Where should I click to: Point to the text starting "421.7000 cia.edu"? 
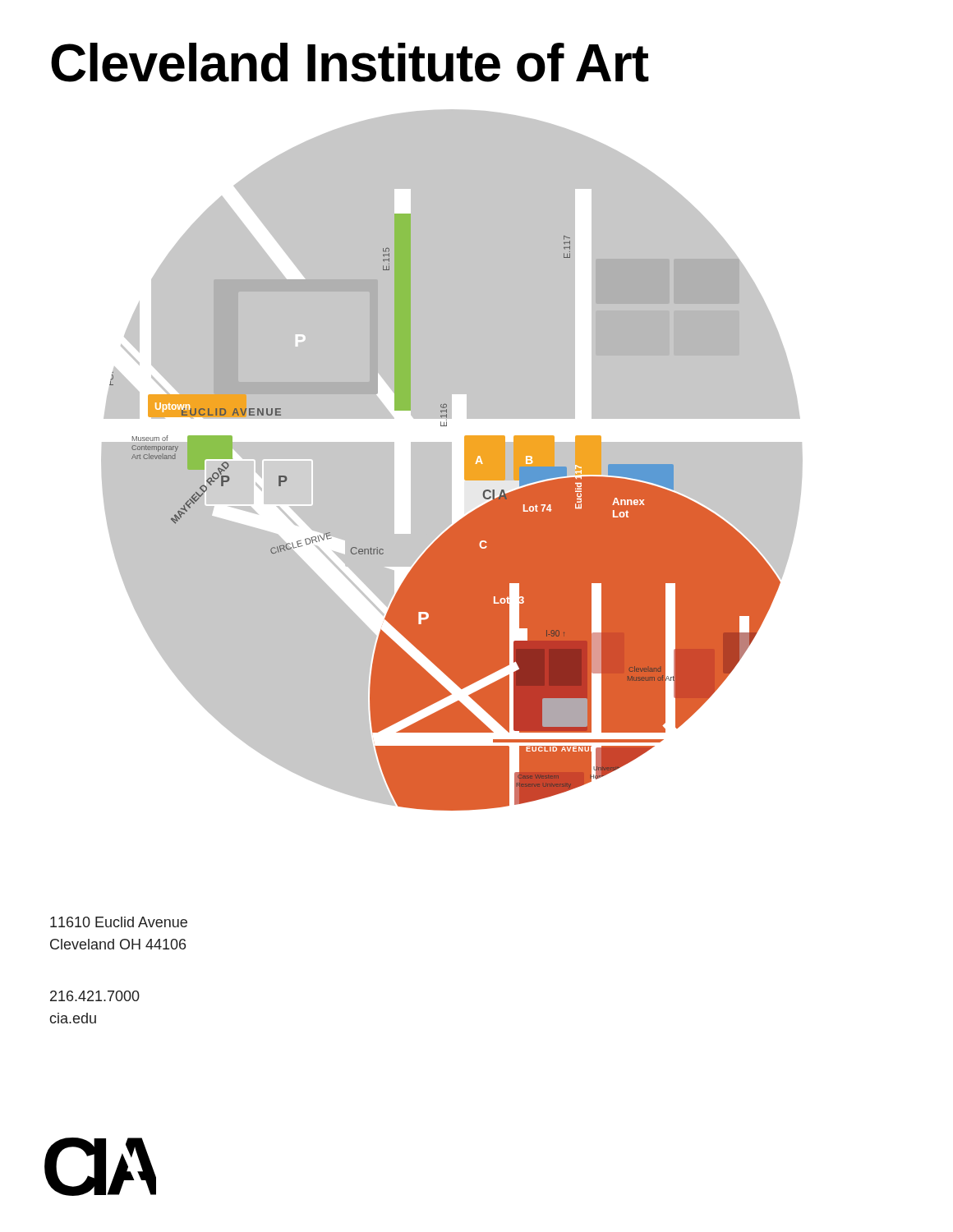(x=94, y=1007)
